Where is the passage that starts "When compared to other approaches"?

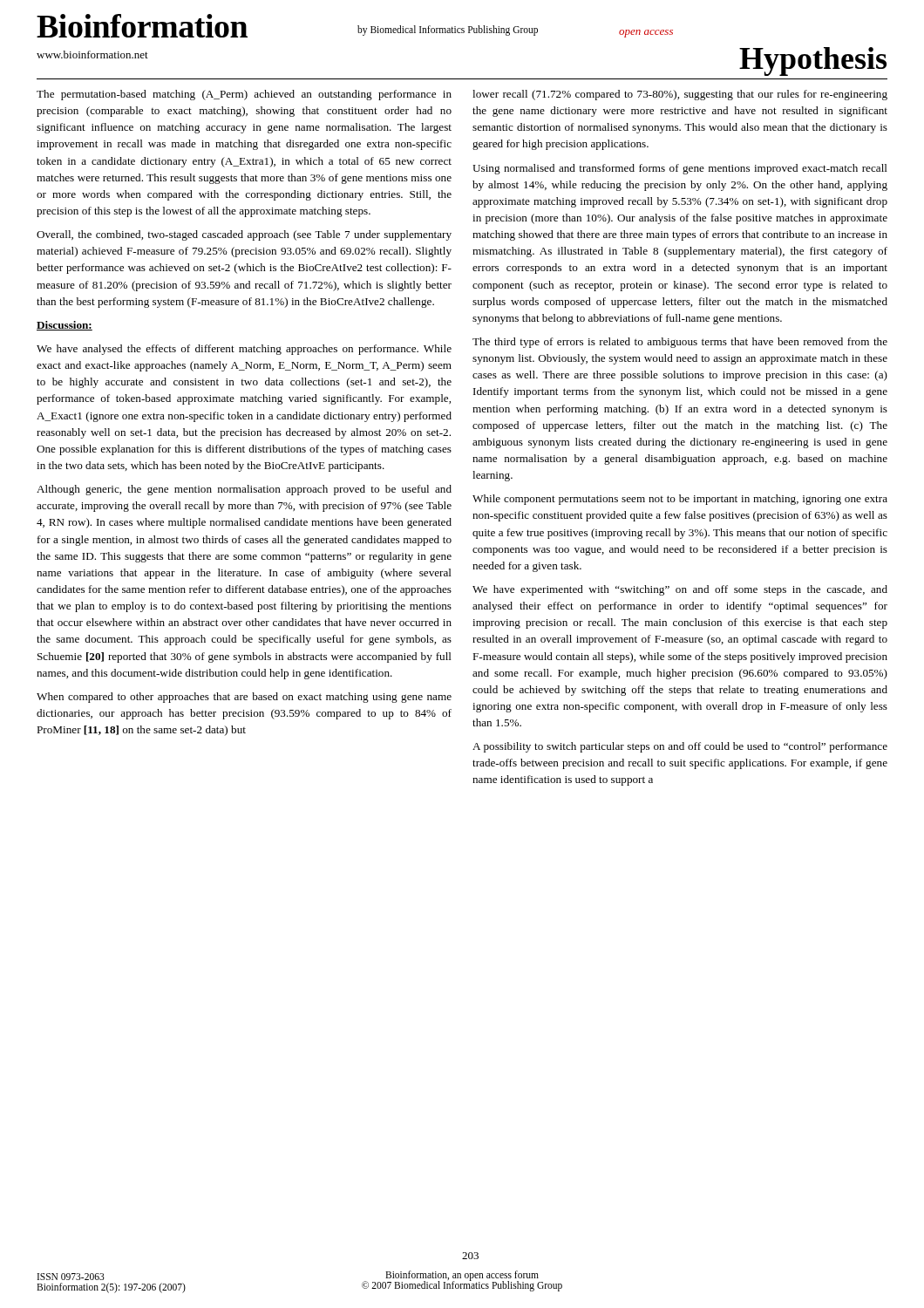(x=244, y=713)
